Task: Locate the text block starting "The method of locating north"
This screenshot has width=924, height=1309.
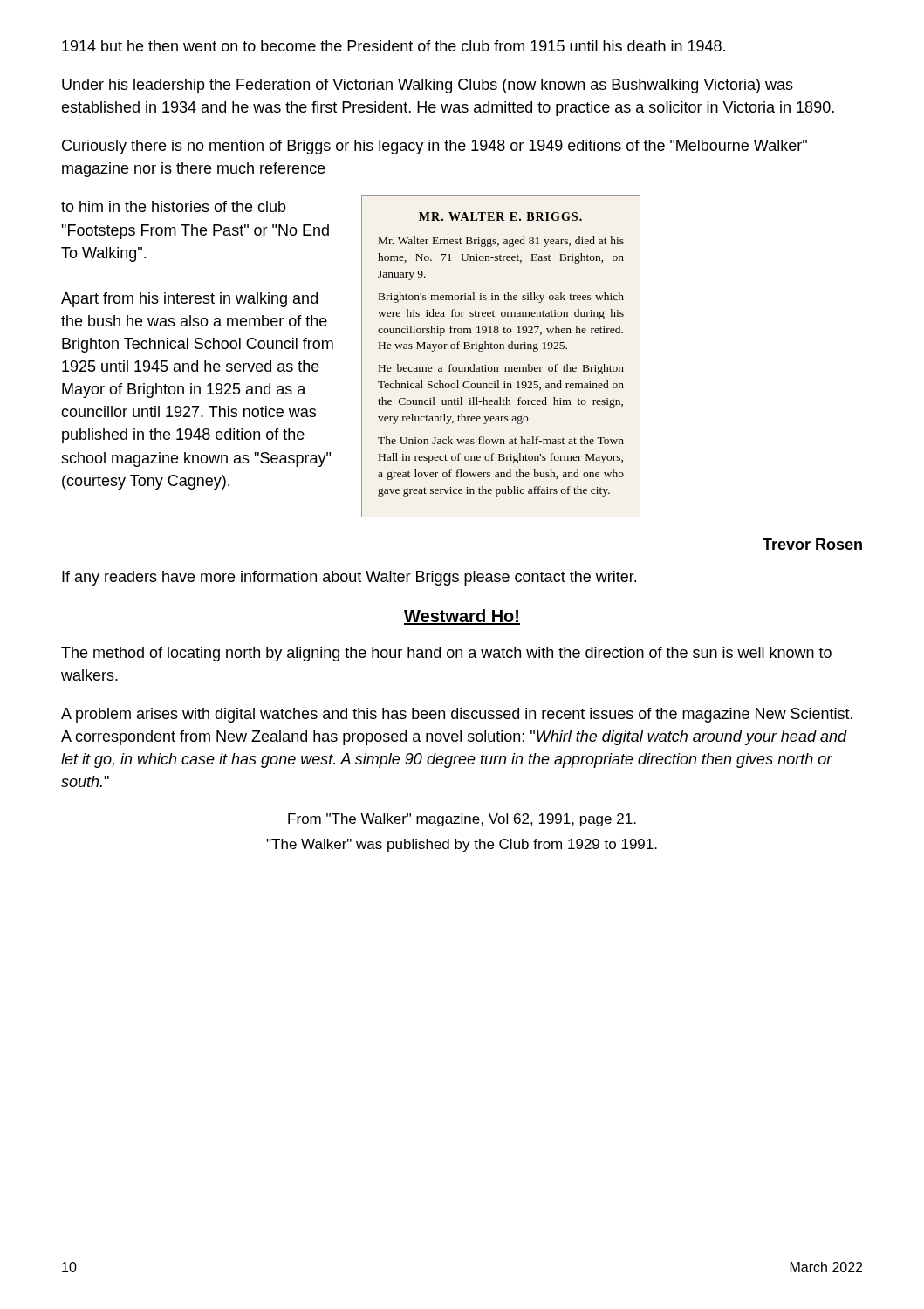Action: point(447,664)
